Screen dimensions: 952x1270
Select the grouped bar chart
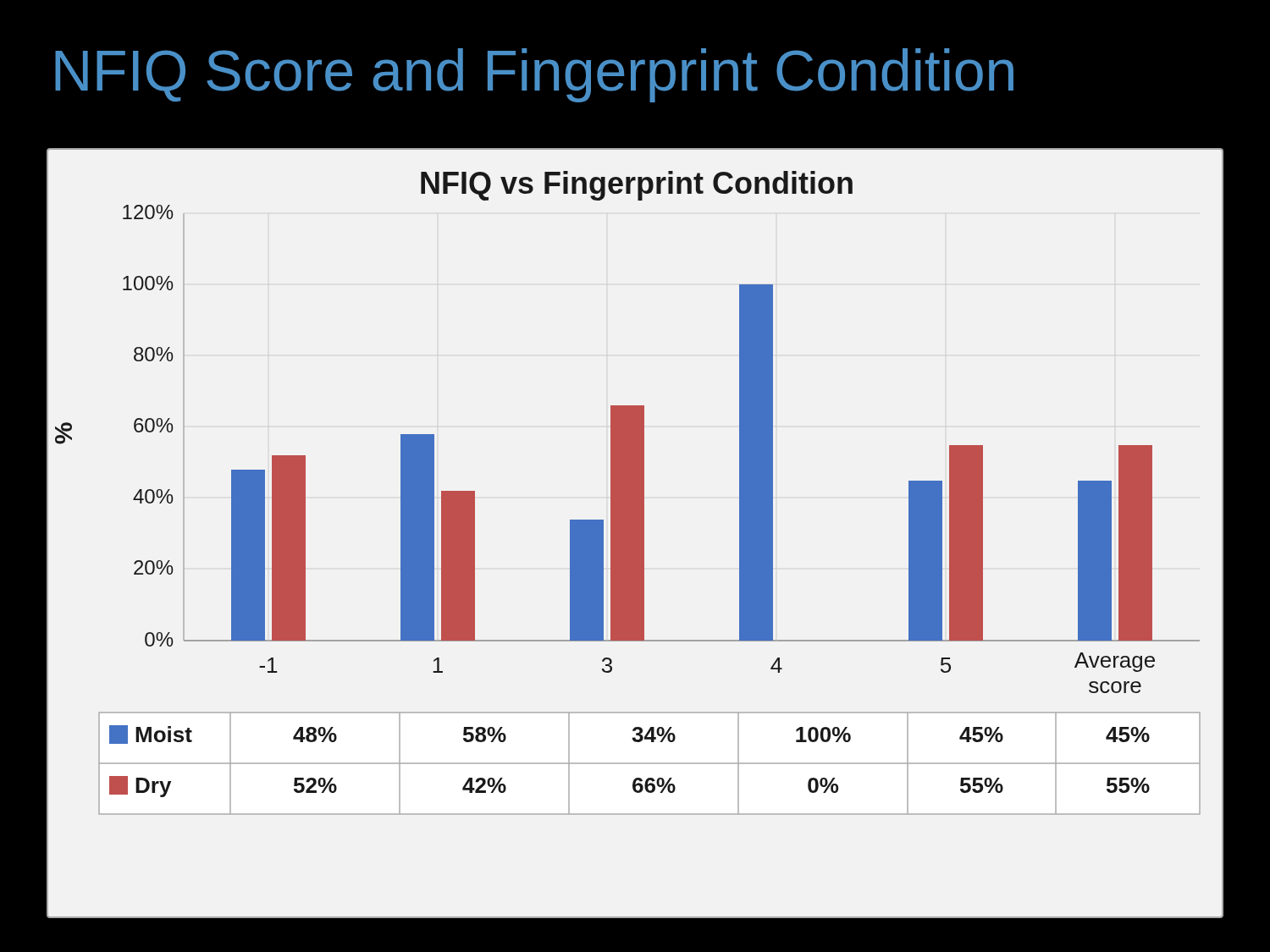(x=635, y=533)
